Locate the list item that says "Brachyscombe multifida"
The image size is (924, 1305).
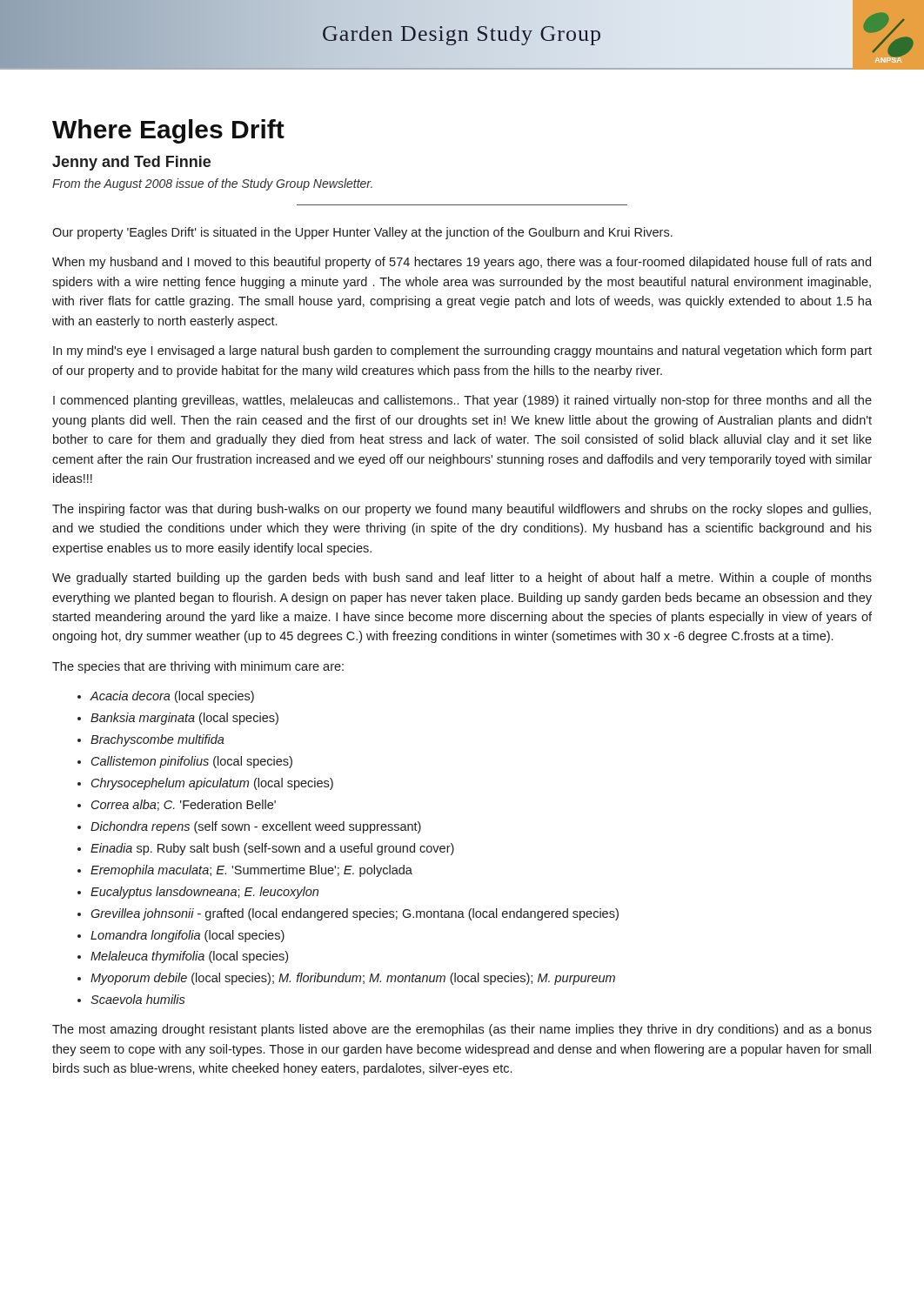(157, 740)
